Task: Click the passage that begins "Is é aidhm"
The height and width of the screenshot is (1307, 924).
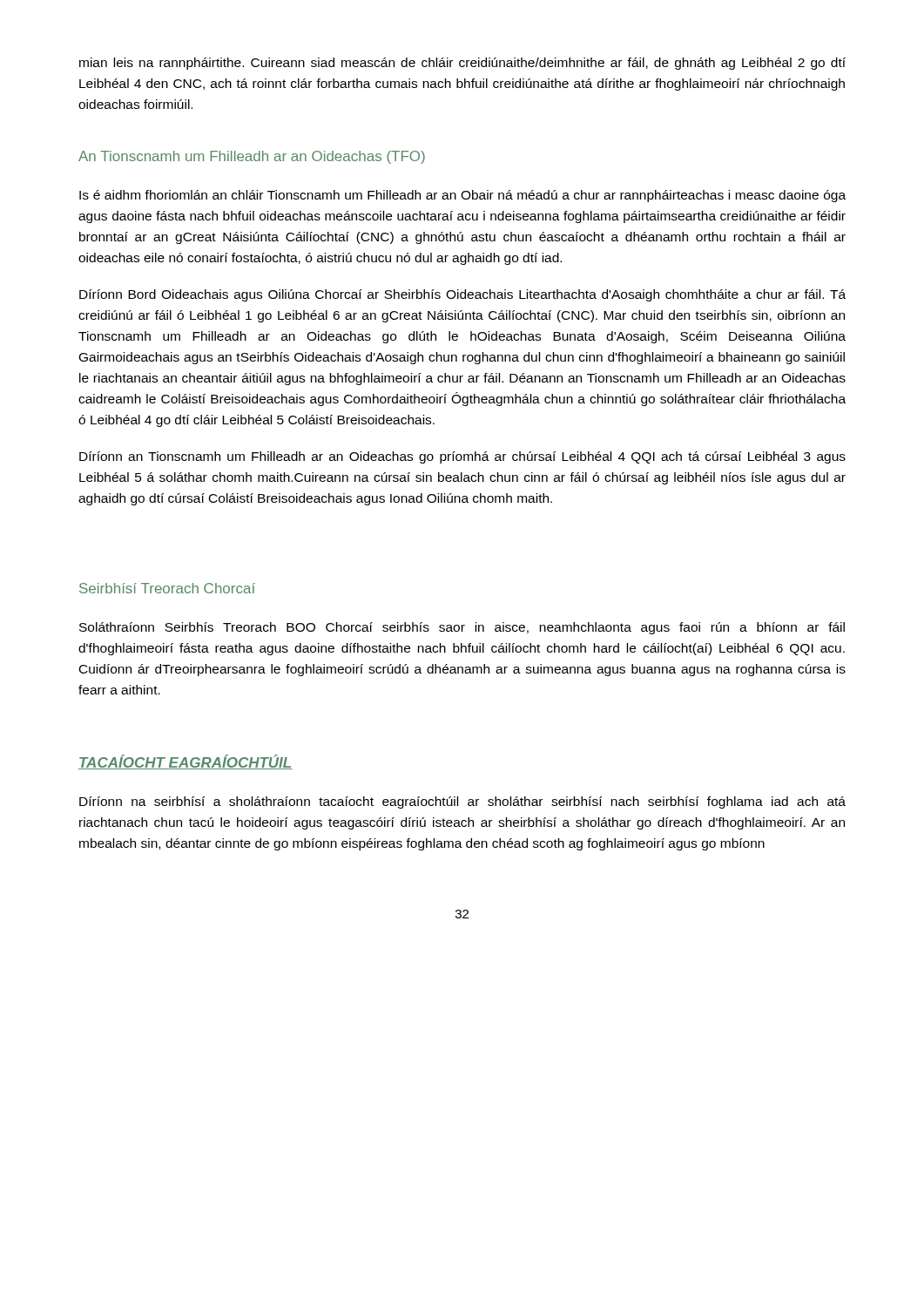Action: point(462,226)
